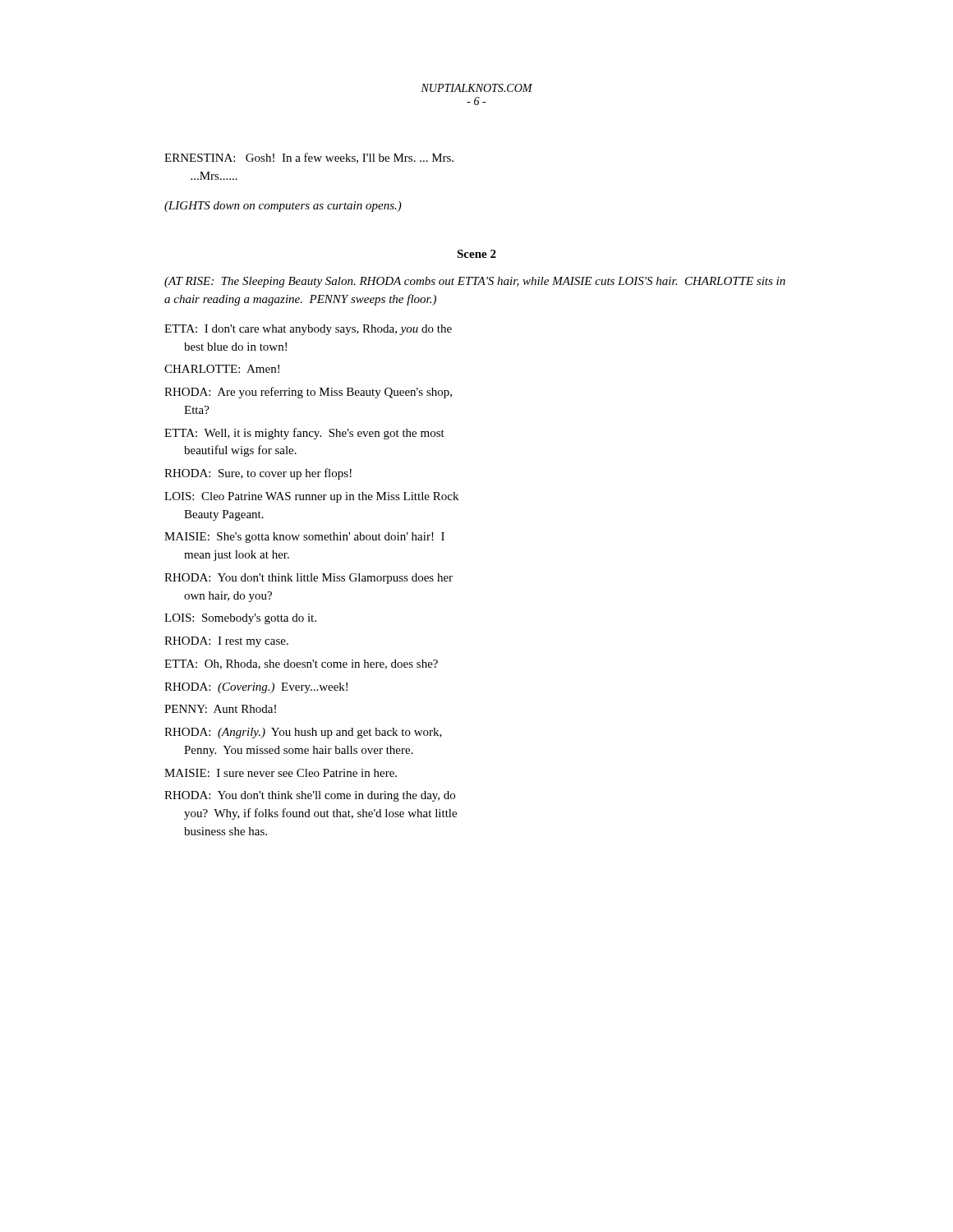Point to the block beginning "ETTA: Oh, Rhoda, she doesn't come in"
The image size is (953, 1232).
[x=301, y=663]
